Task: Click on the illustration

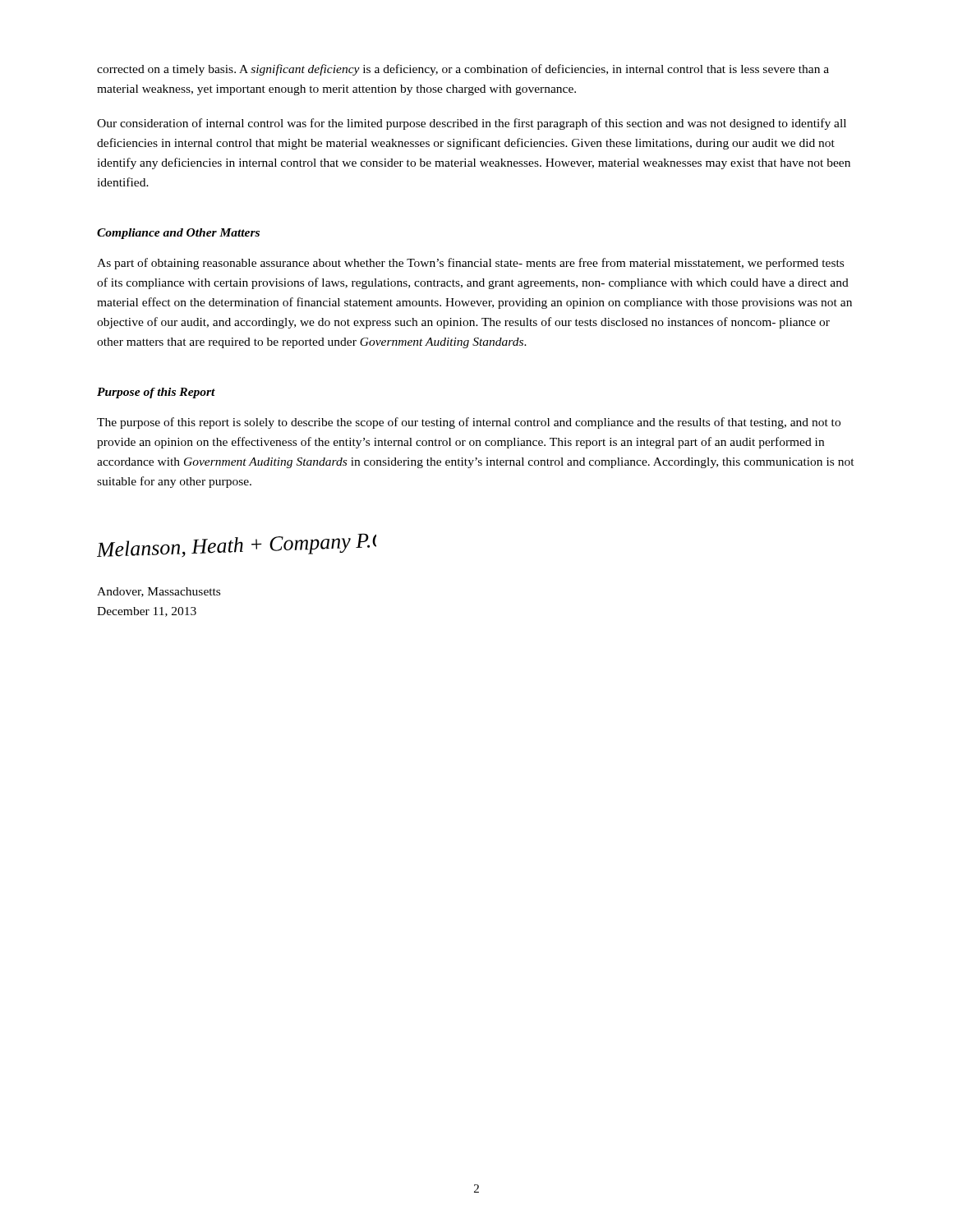Action: point(476,547)
